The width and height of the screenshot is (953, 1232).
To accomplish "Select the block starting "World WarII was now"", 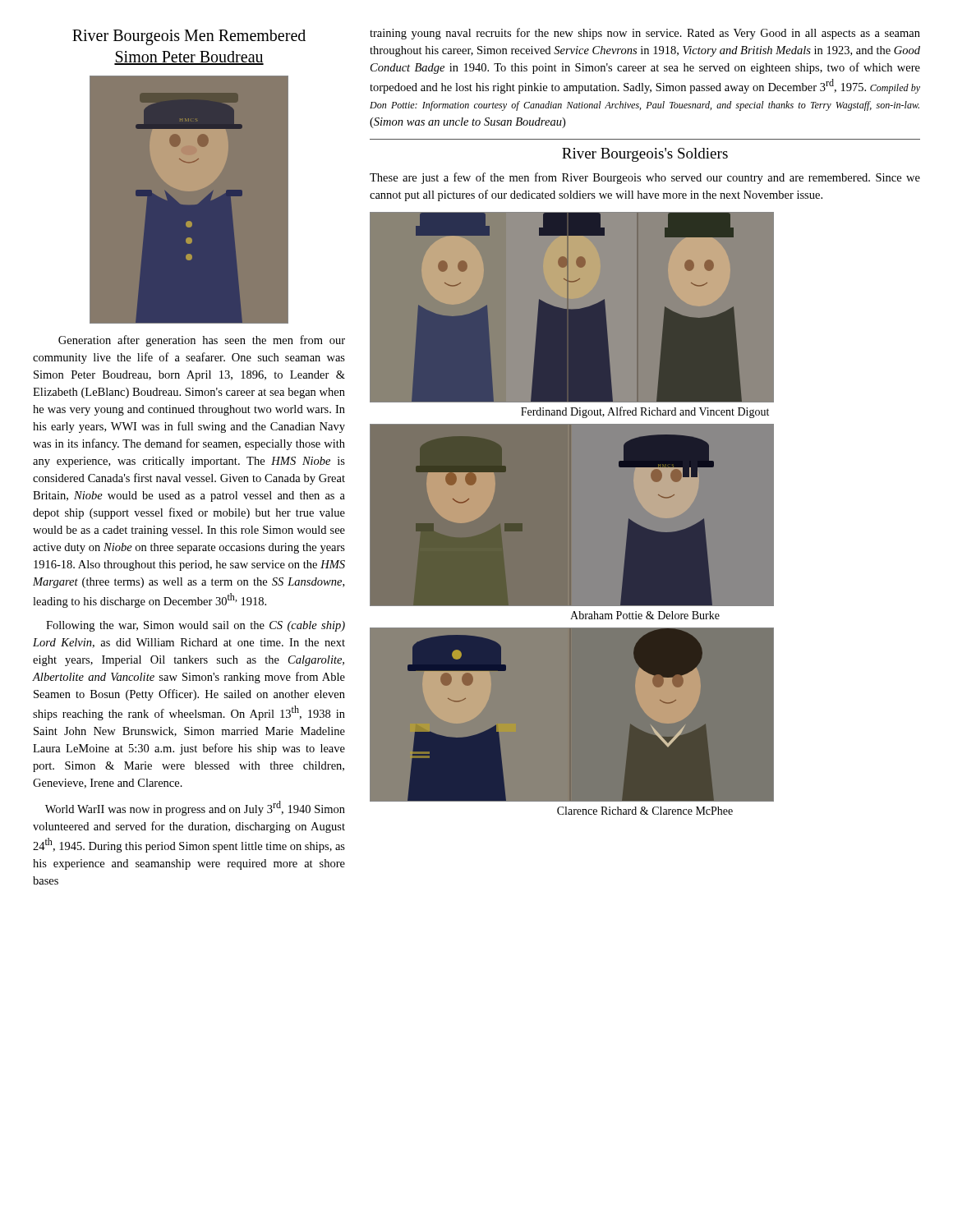I will [x=189, y=843].
